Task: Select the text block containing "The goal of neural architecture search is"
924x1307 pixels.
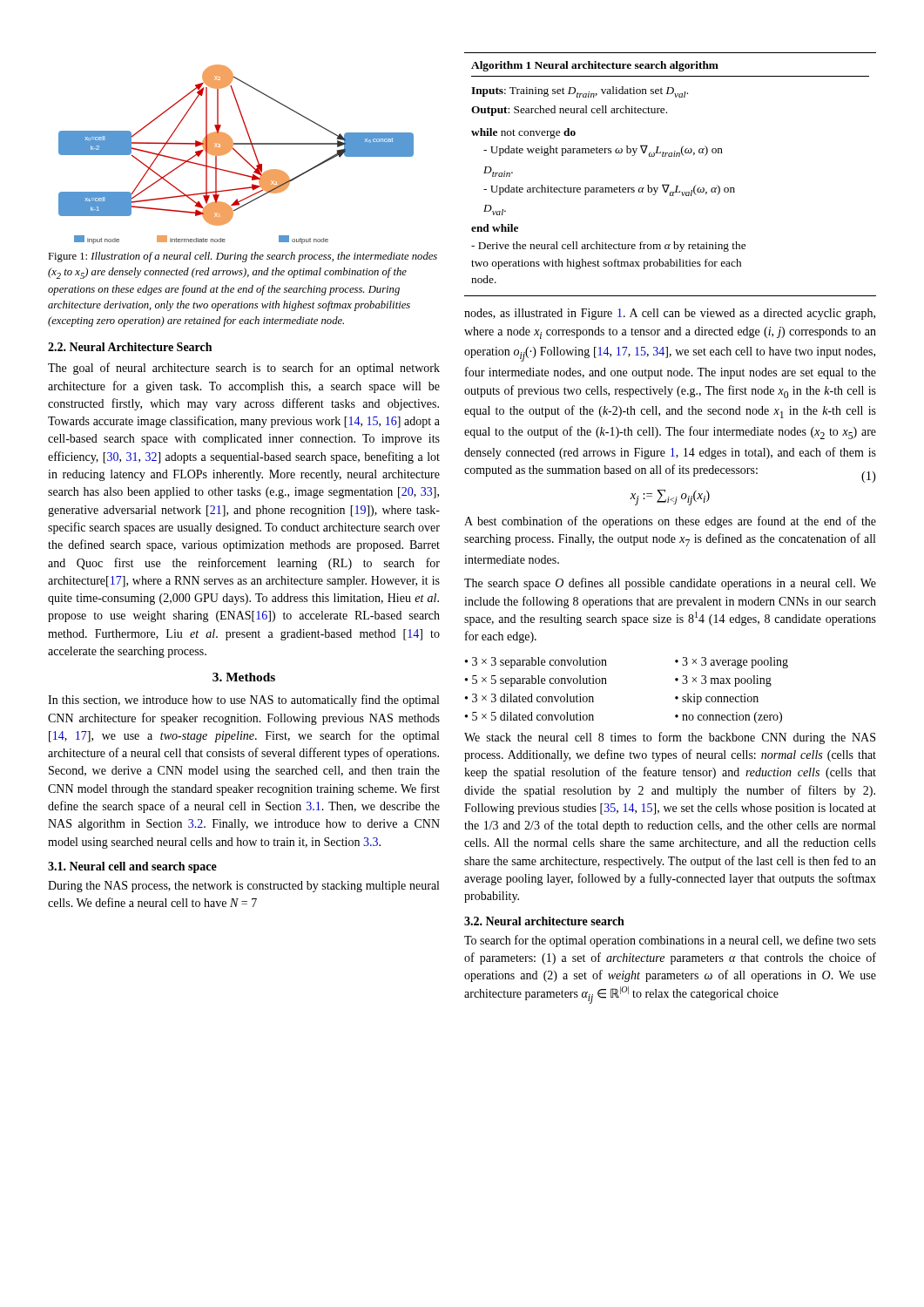Action: coord(244,510)
